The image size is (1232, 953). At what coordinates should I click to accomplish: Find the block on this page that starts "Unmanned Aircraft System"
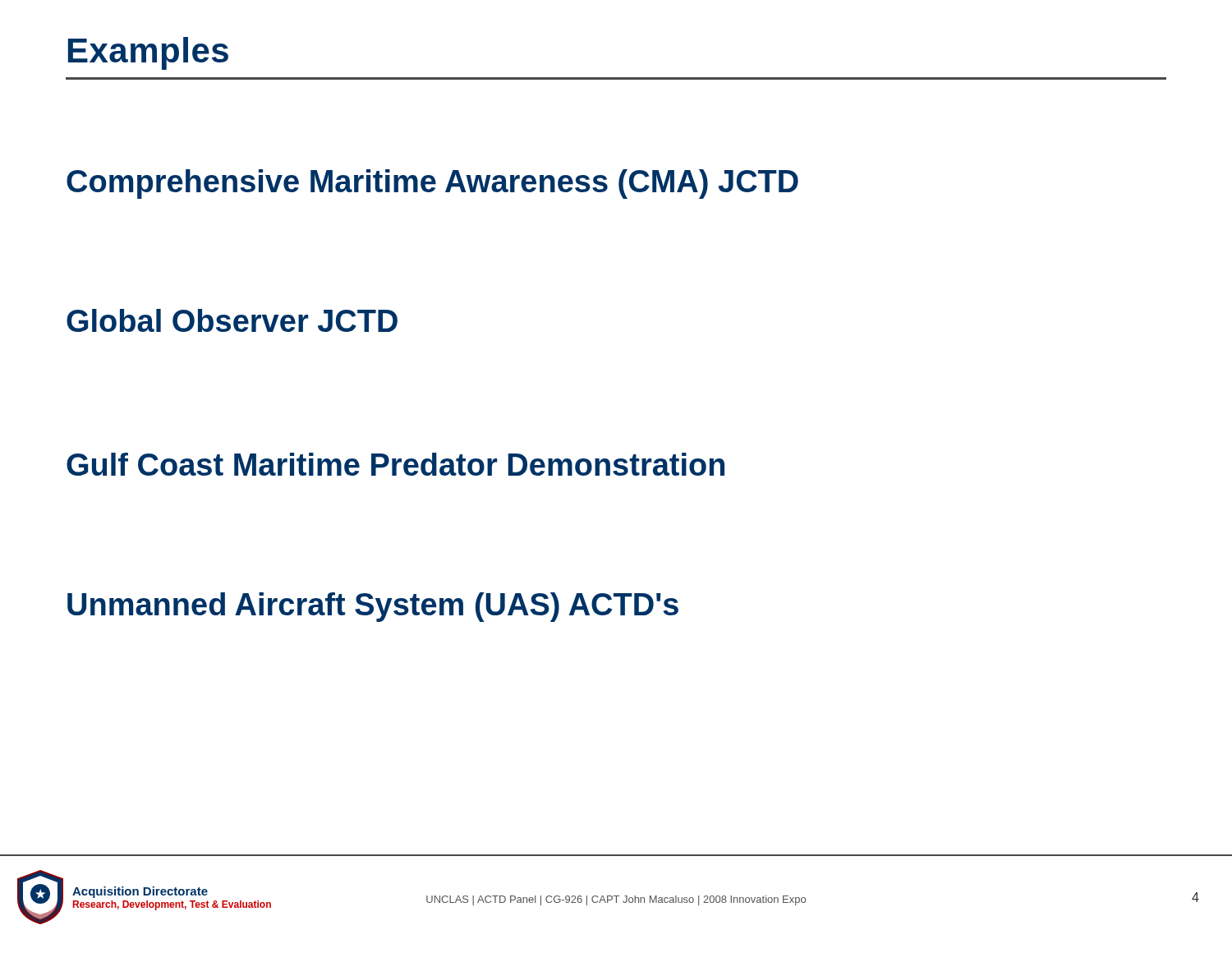(373, 605)
